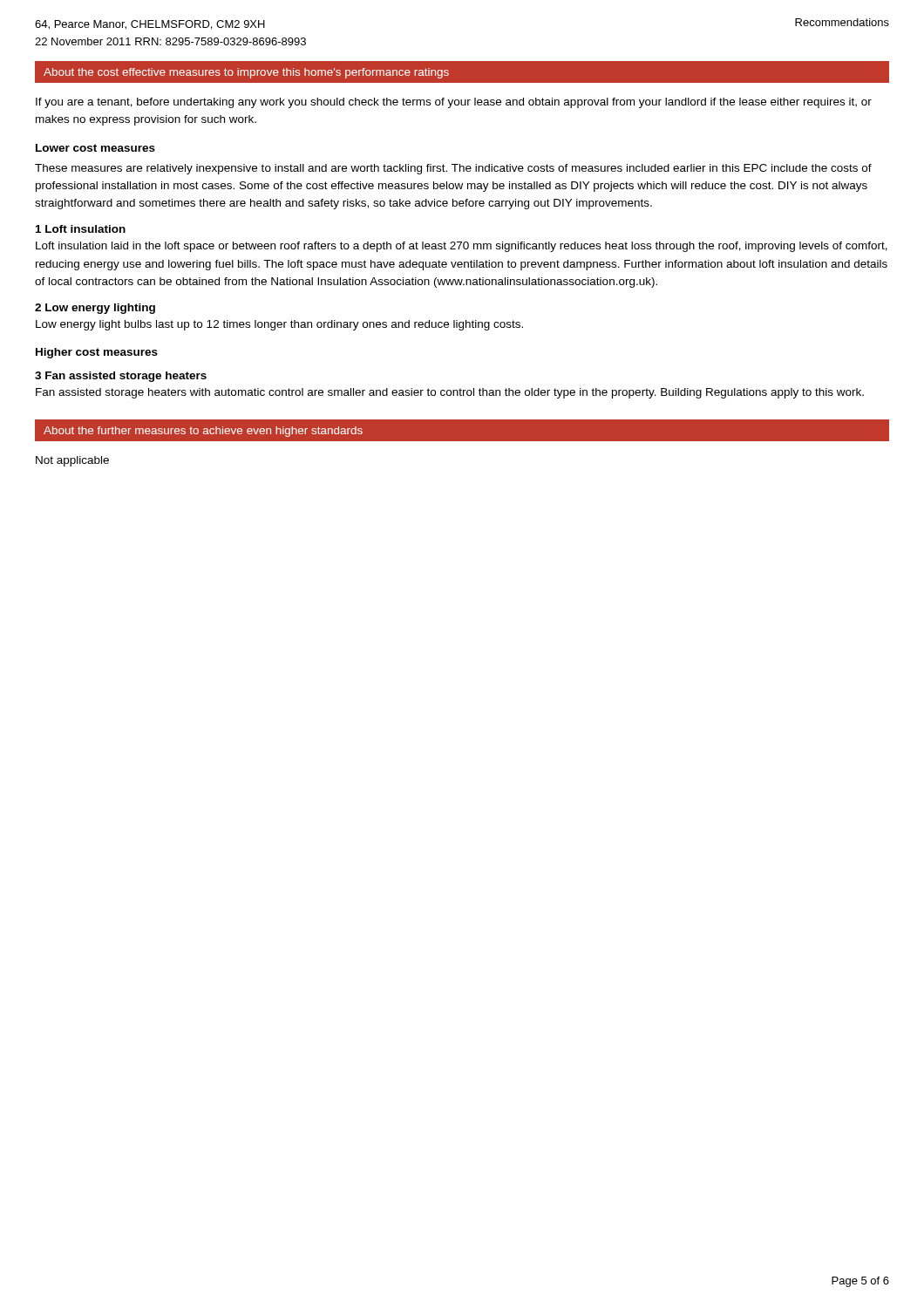
Task: Locate the text block starting "These measures are relatively inexpensive to"
Action: point(453,185)
